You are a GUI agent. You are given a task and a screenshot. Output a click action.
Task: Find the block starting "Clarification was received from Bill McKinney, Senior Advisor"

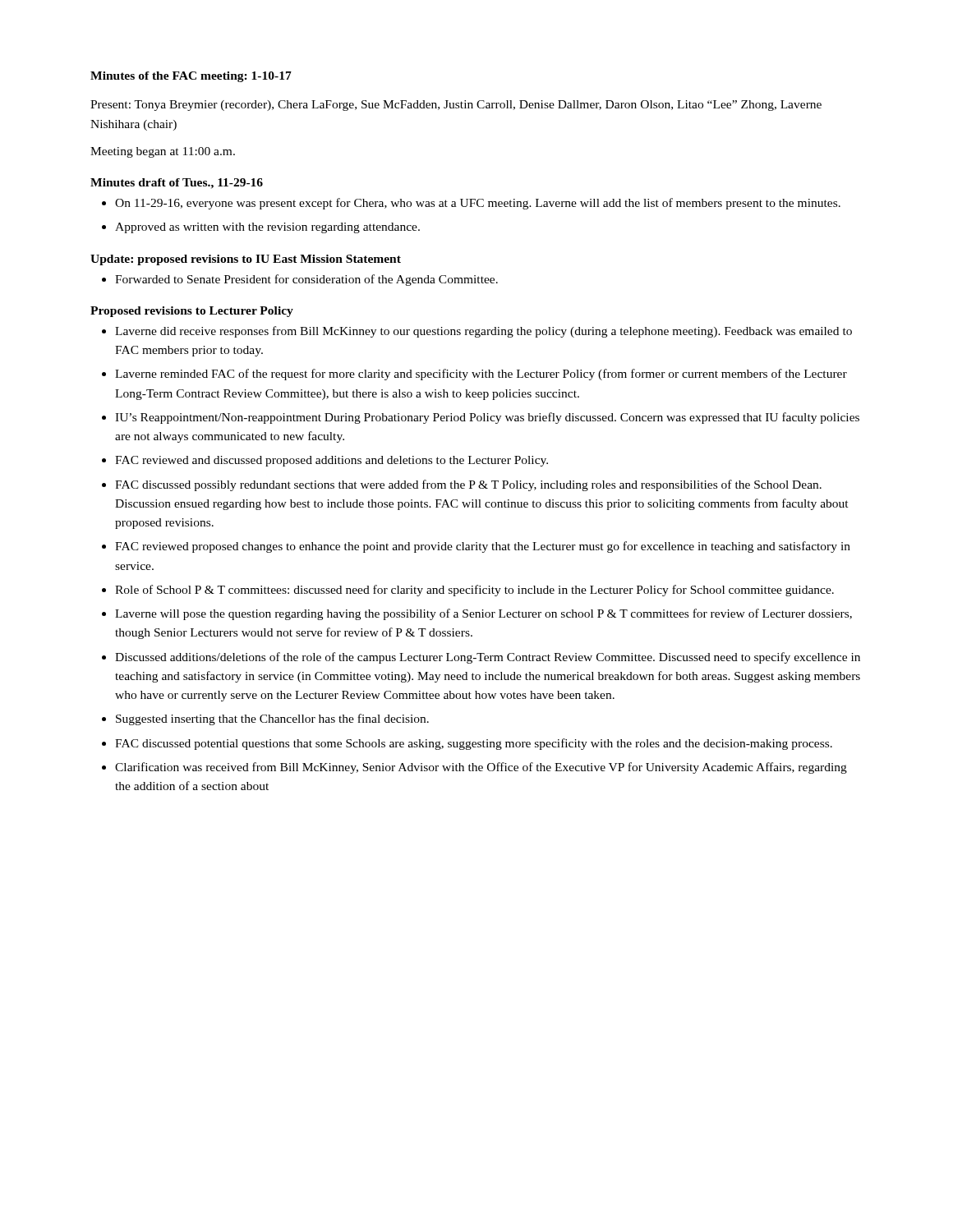coord(489,776)
